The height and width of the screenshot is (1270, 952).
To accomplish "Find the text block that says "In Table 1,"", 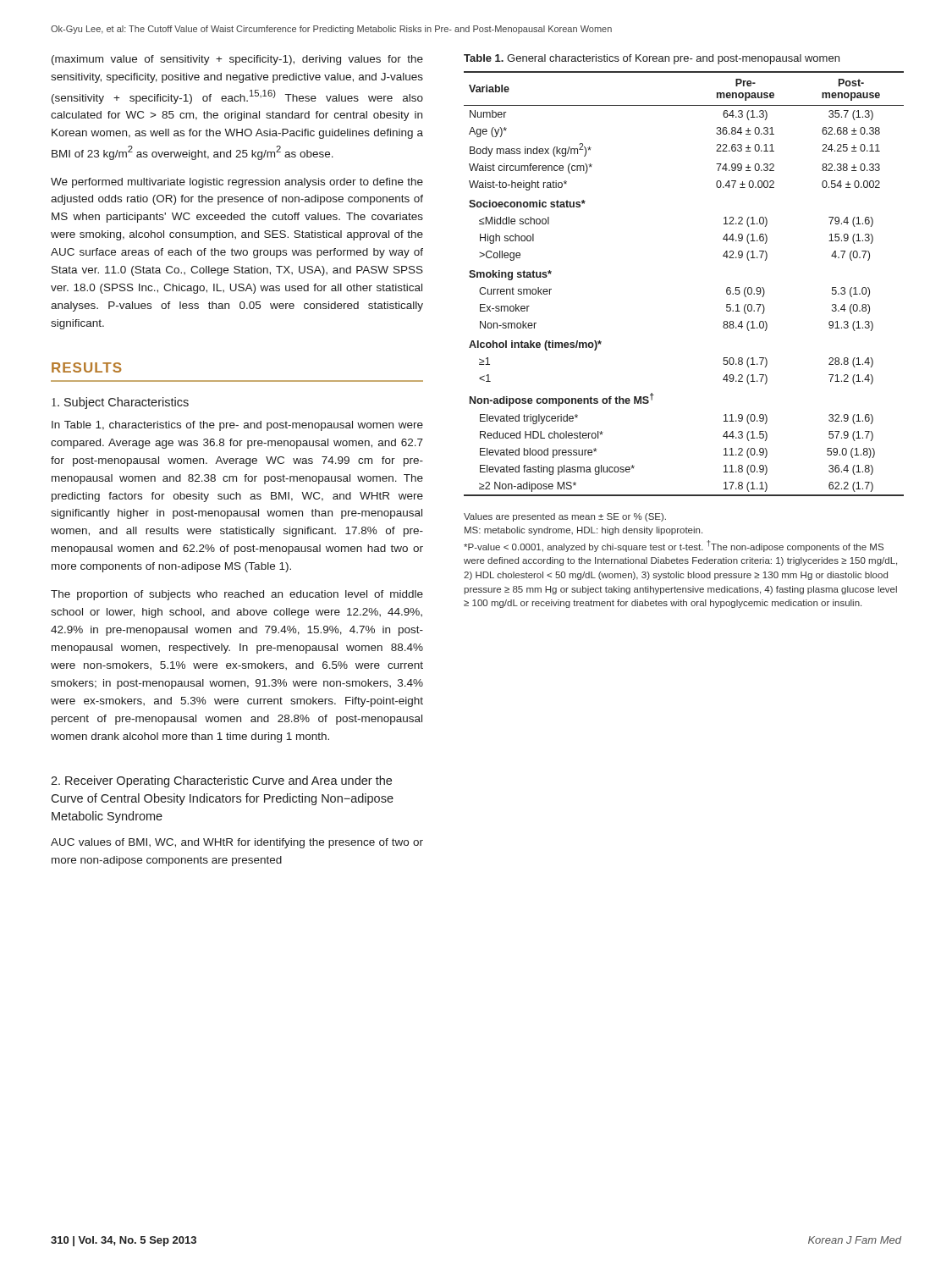I will coord(237,495).
